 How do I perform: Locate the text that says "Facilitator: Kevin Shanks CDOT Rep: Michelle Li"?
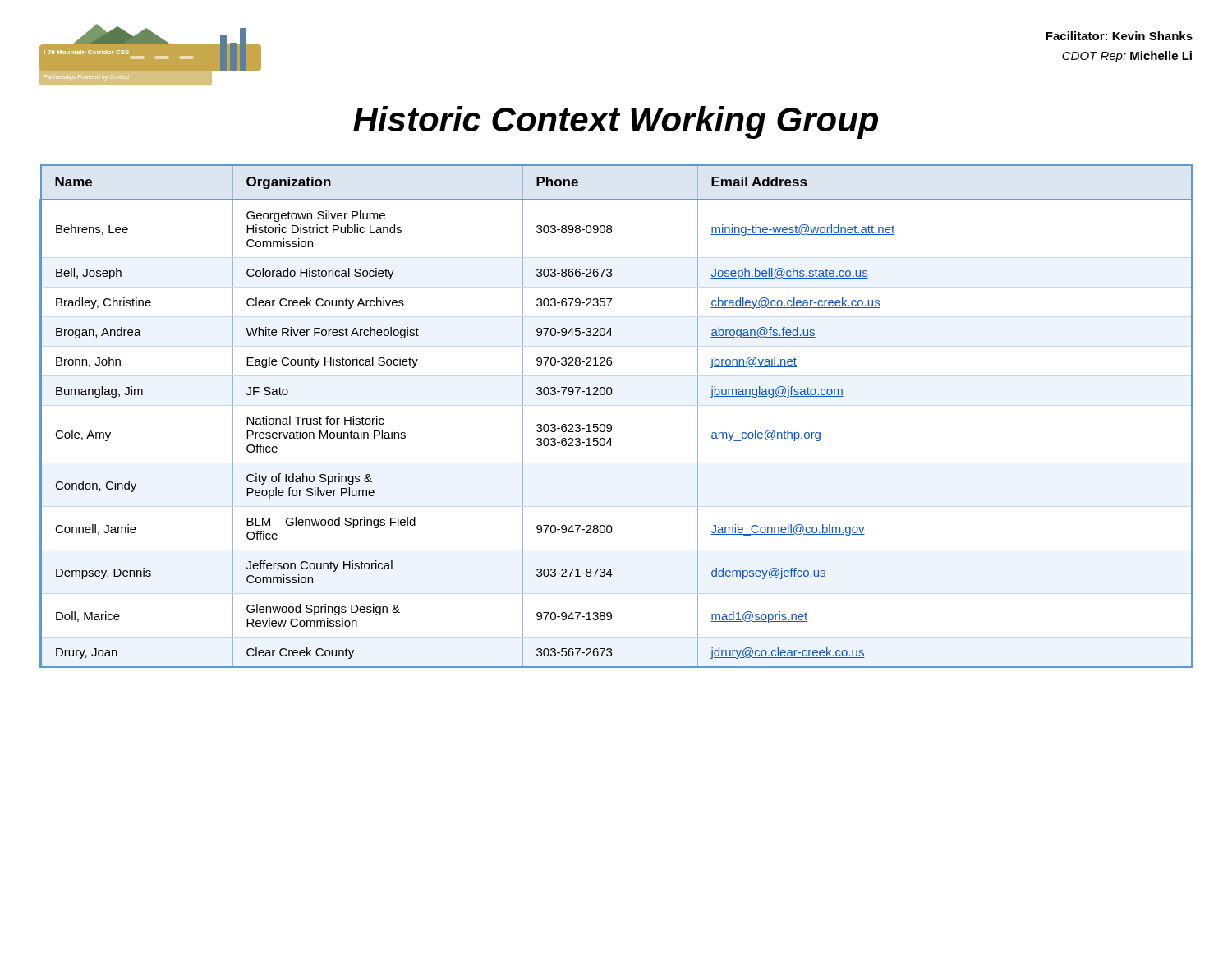pos(1119,46)
